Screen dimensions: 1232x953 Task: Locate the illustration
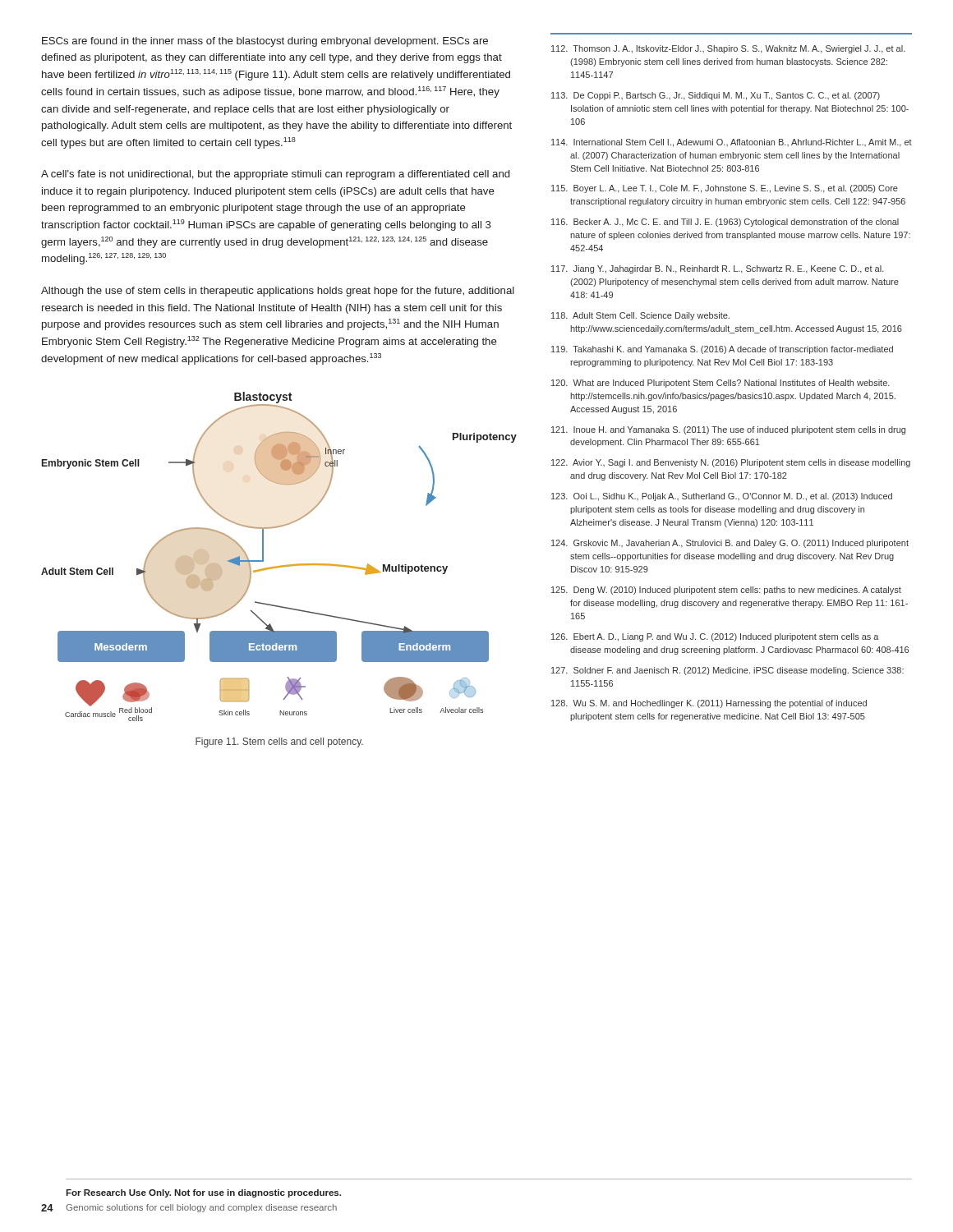tap(279, 557)
